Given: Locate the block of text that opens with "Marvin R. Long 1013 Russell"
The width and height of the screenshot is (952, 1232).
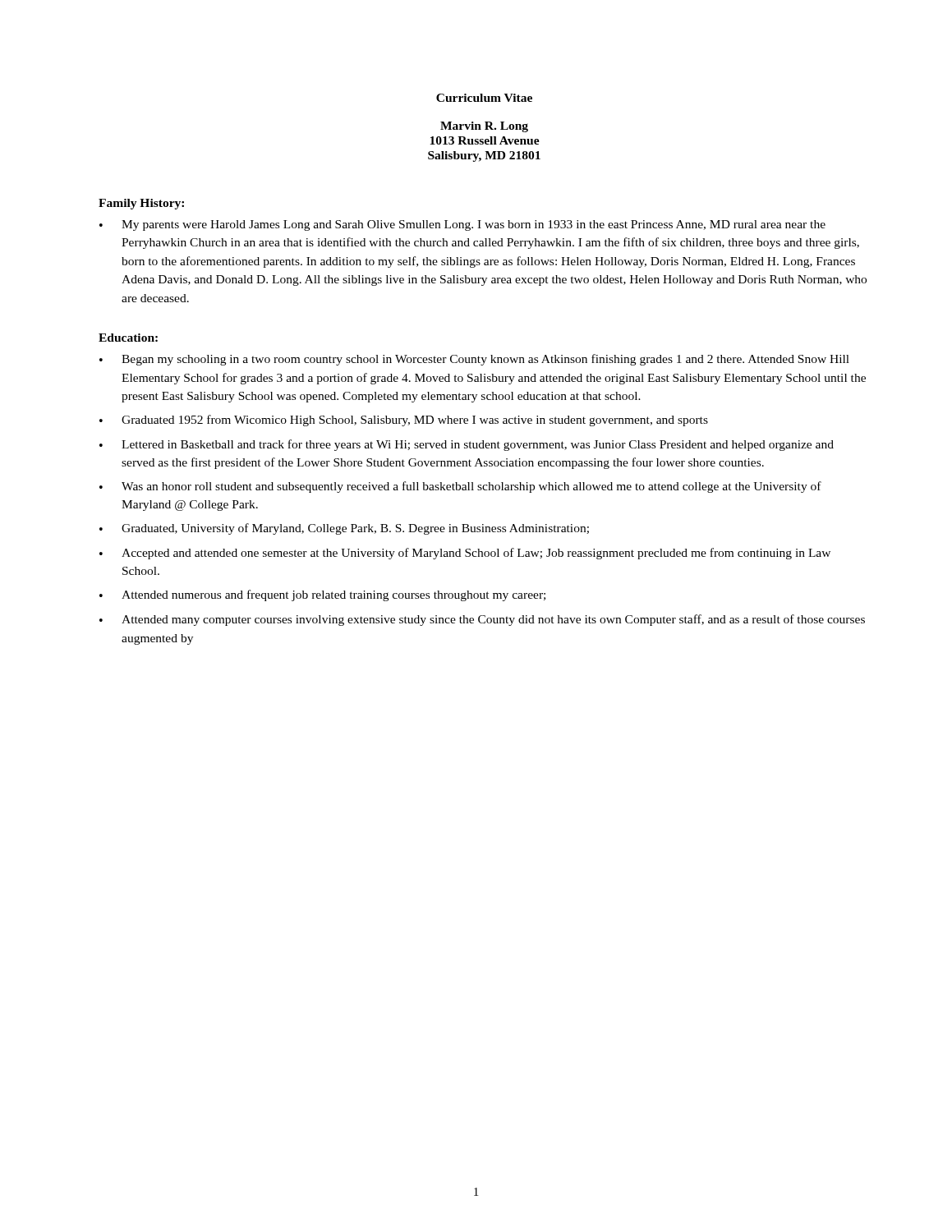Looking at the screenshot, I should click(484, 140).
